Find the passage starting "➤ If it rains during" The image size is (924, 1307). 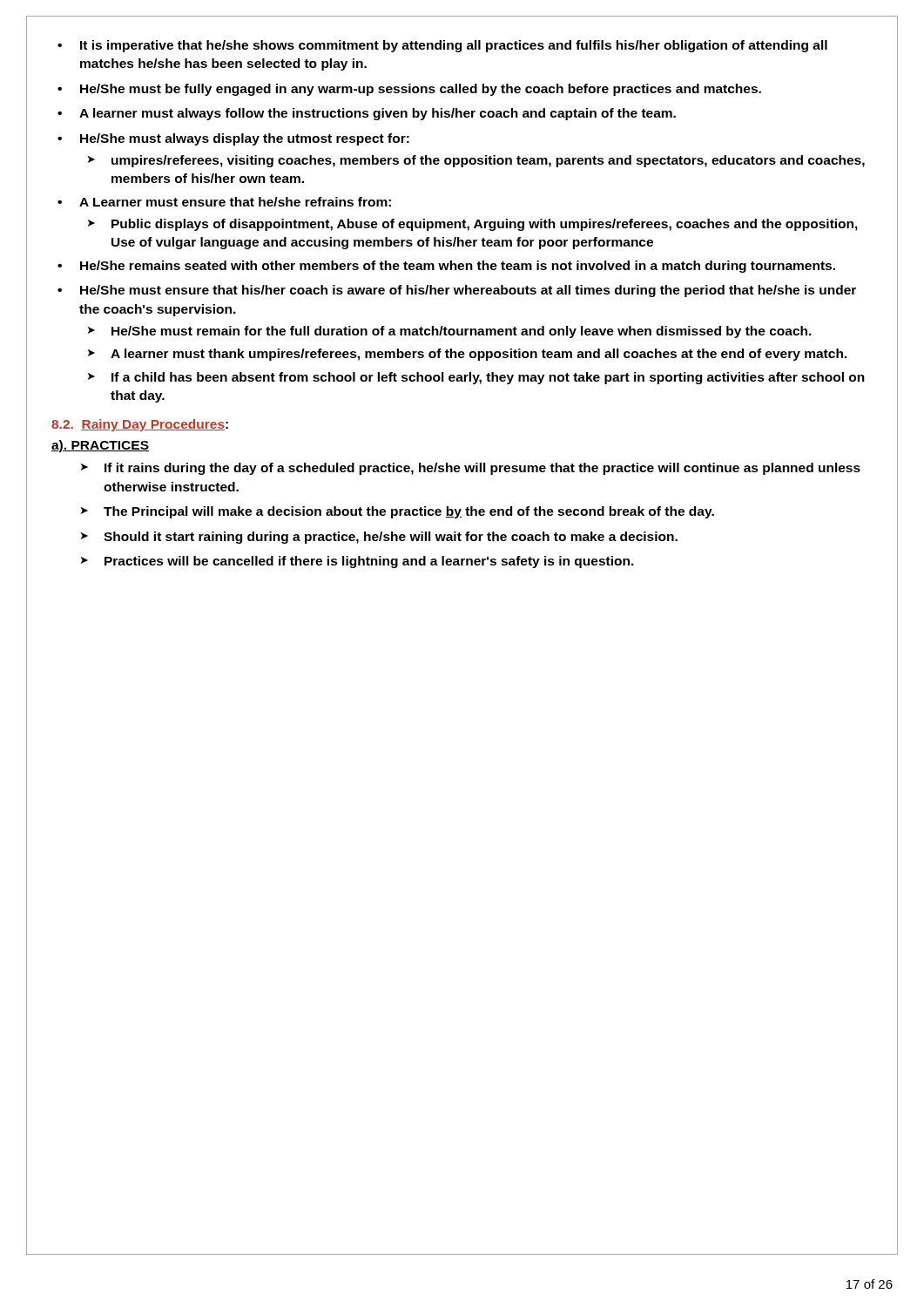(479, 477)
